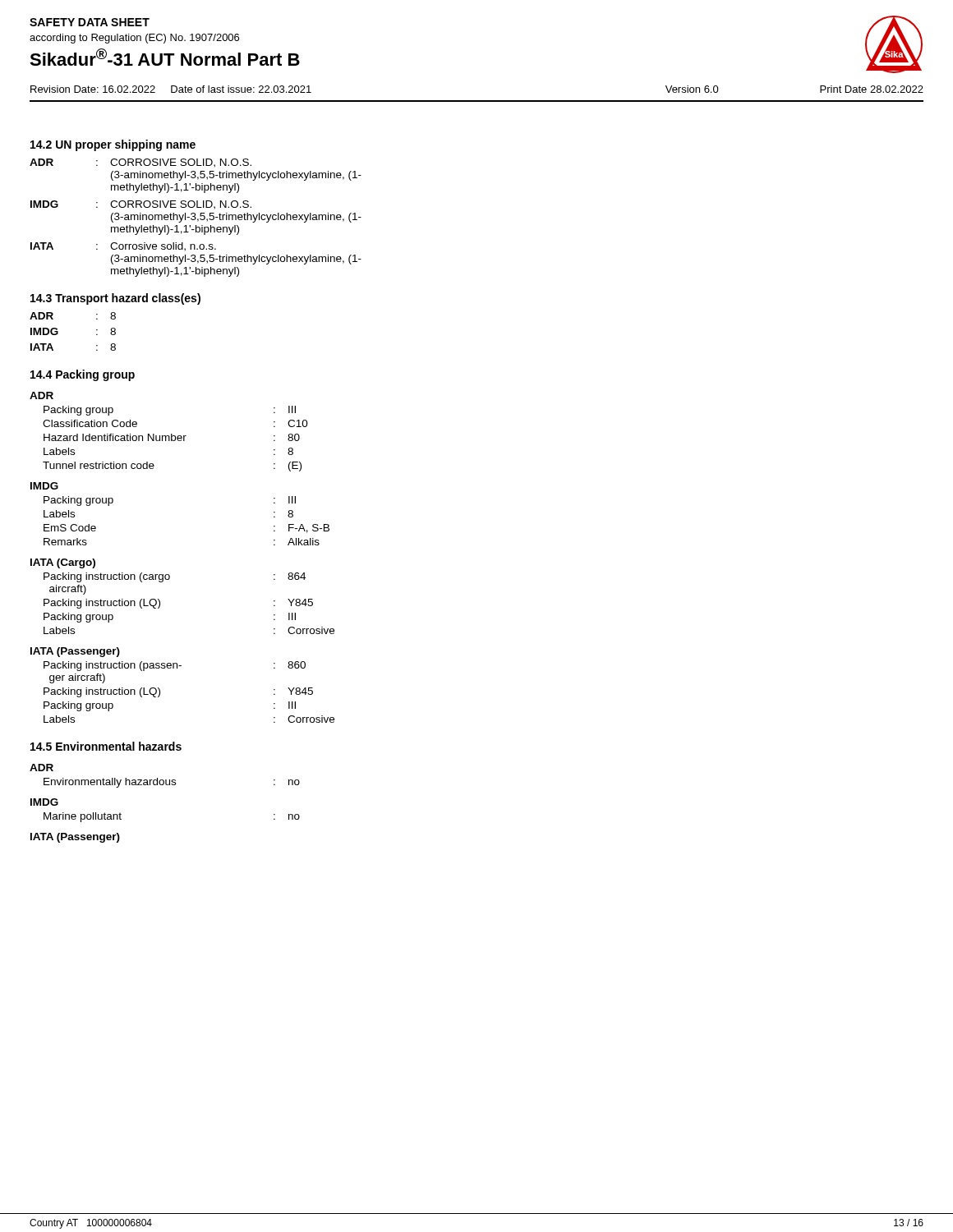Screen dimensions: 1232x953
Task: Click the passage that begins "ADR : 8 IMDG : 8 IATA :"
Action: (38, 316)
